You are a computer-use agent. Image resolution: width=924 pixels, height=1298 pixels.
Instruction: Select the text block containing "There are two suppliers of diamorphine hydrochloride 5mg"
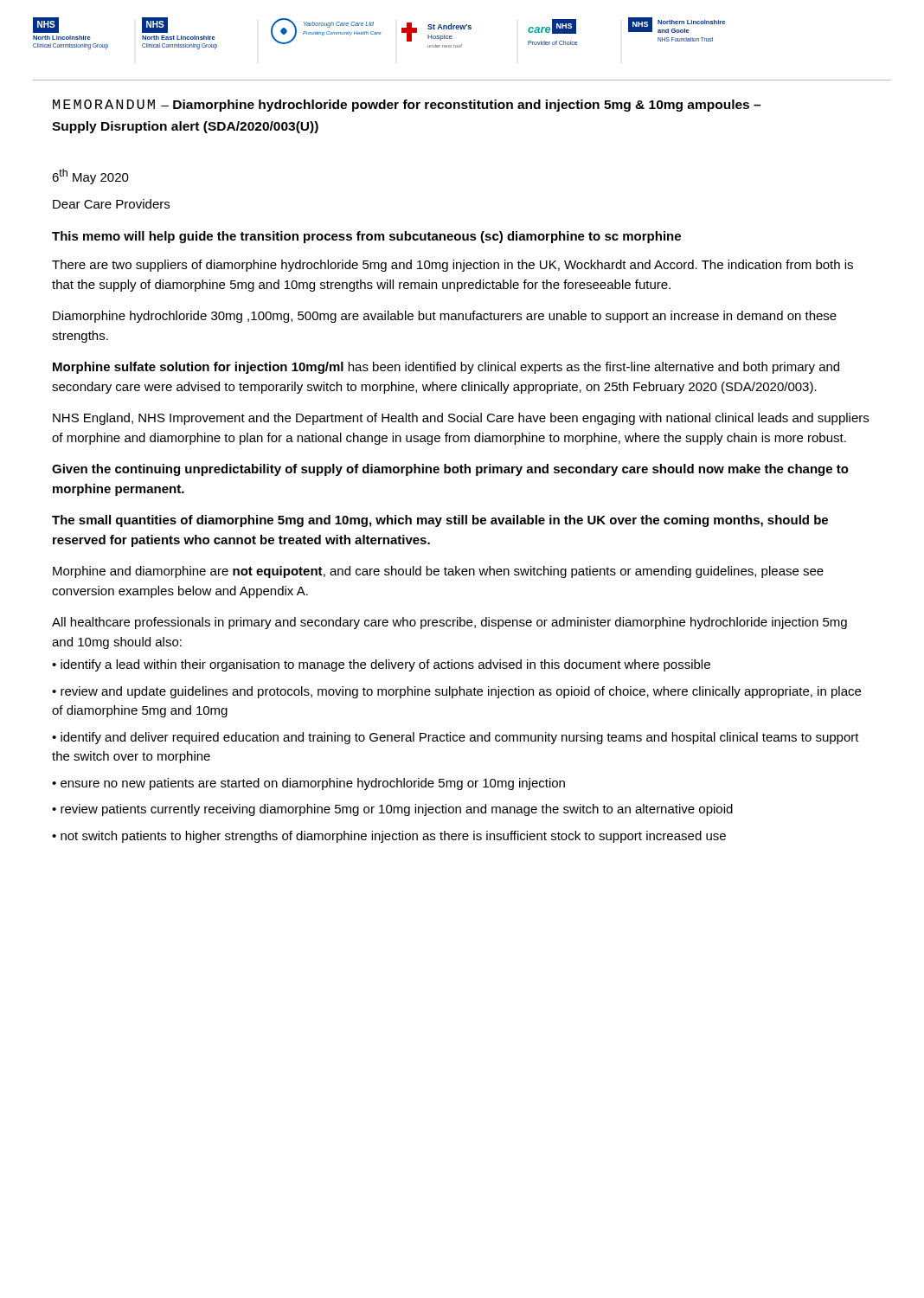coord(453,274)
